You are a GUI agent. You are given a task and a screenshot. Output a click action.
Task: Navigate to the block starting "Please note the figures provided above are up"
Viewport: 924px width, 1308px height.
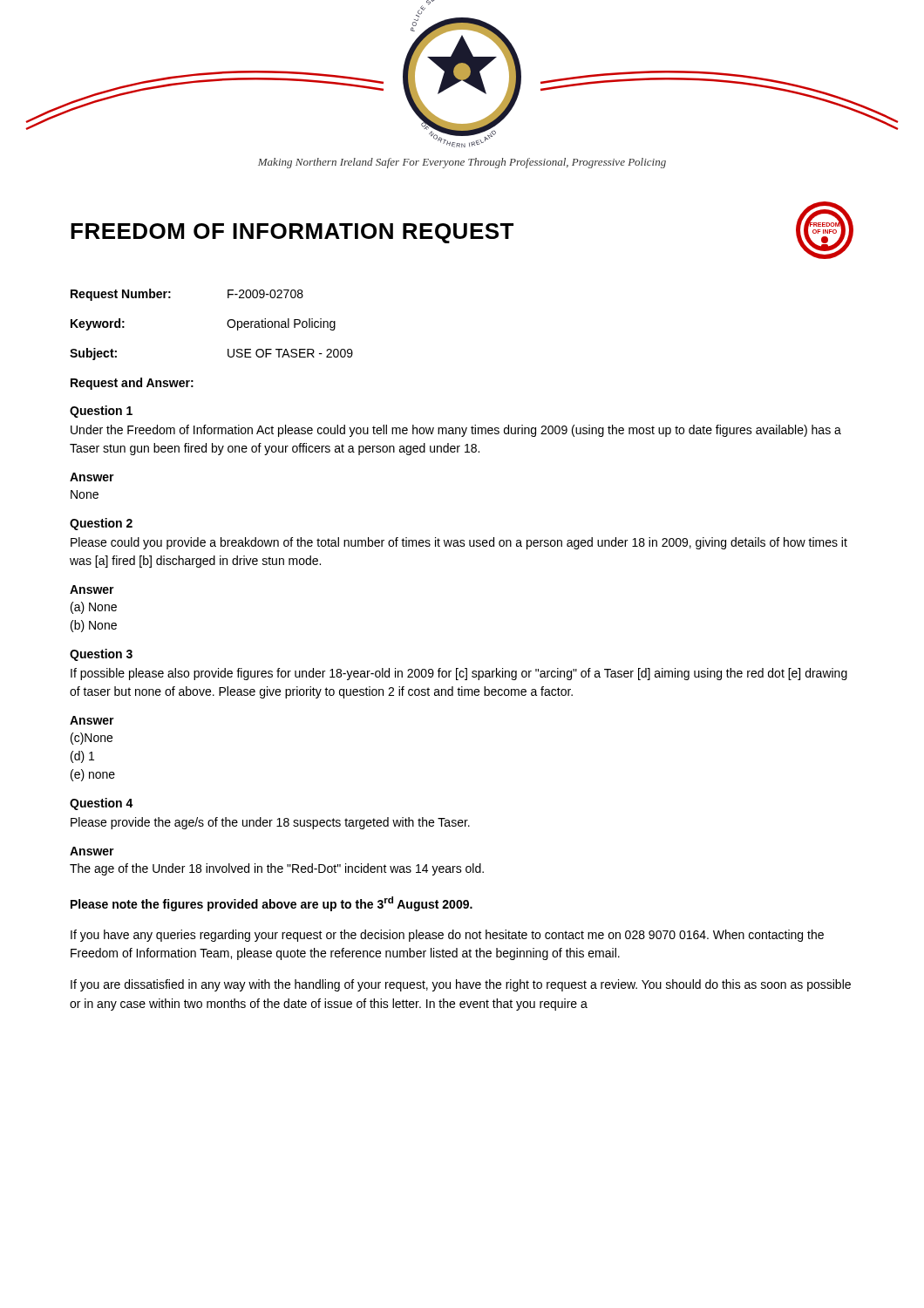[271, 902]
